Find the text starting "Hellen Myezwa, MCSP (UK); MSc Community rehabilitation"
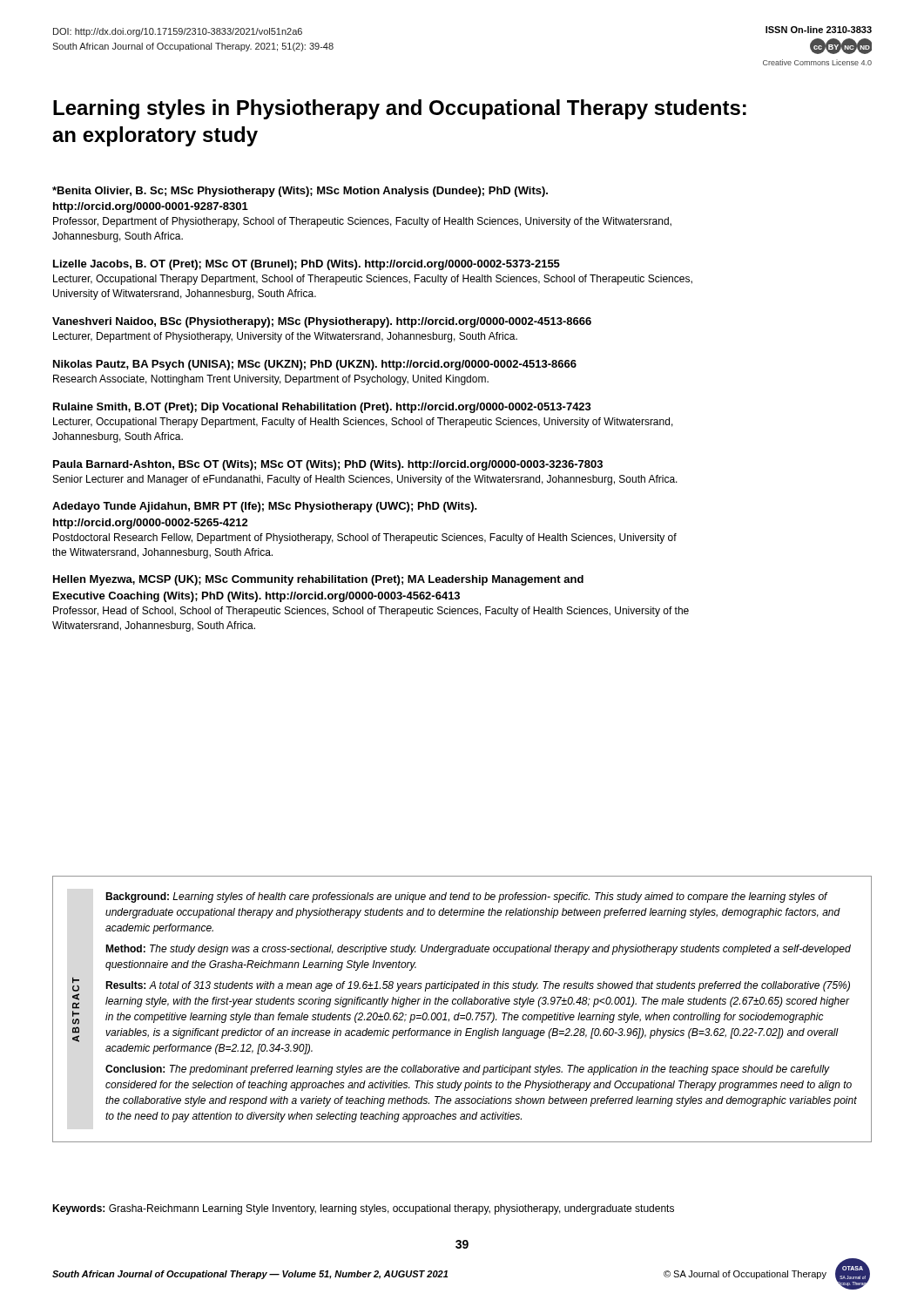924x1307 pixels. coord(462,602)
